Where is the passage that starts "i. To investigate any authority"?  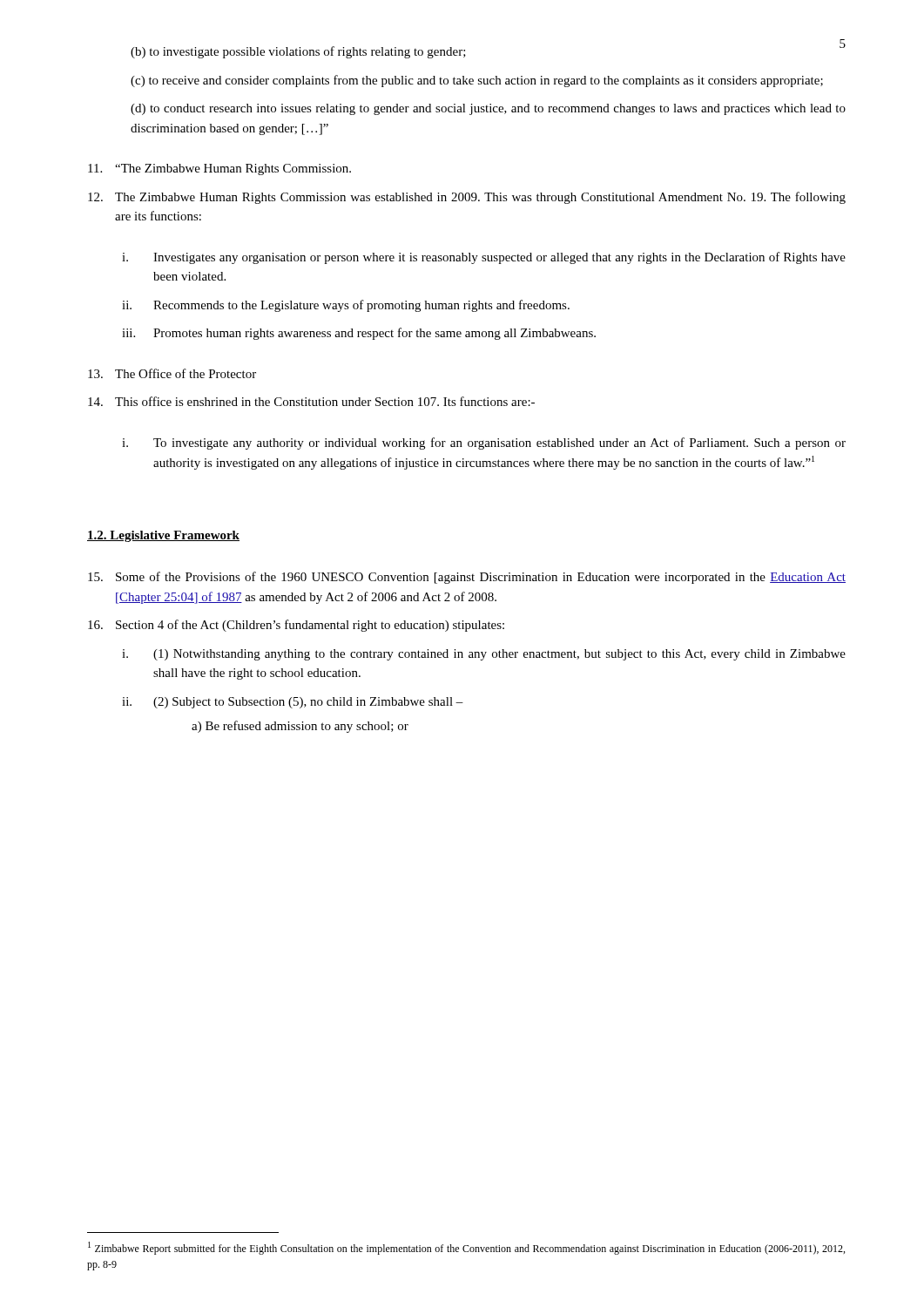484,453
